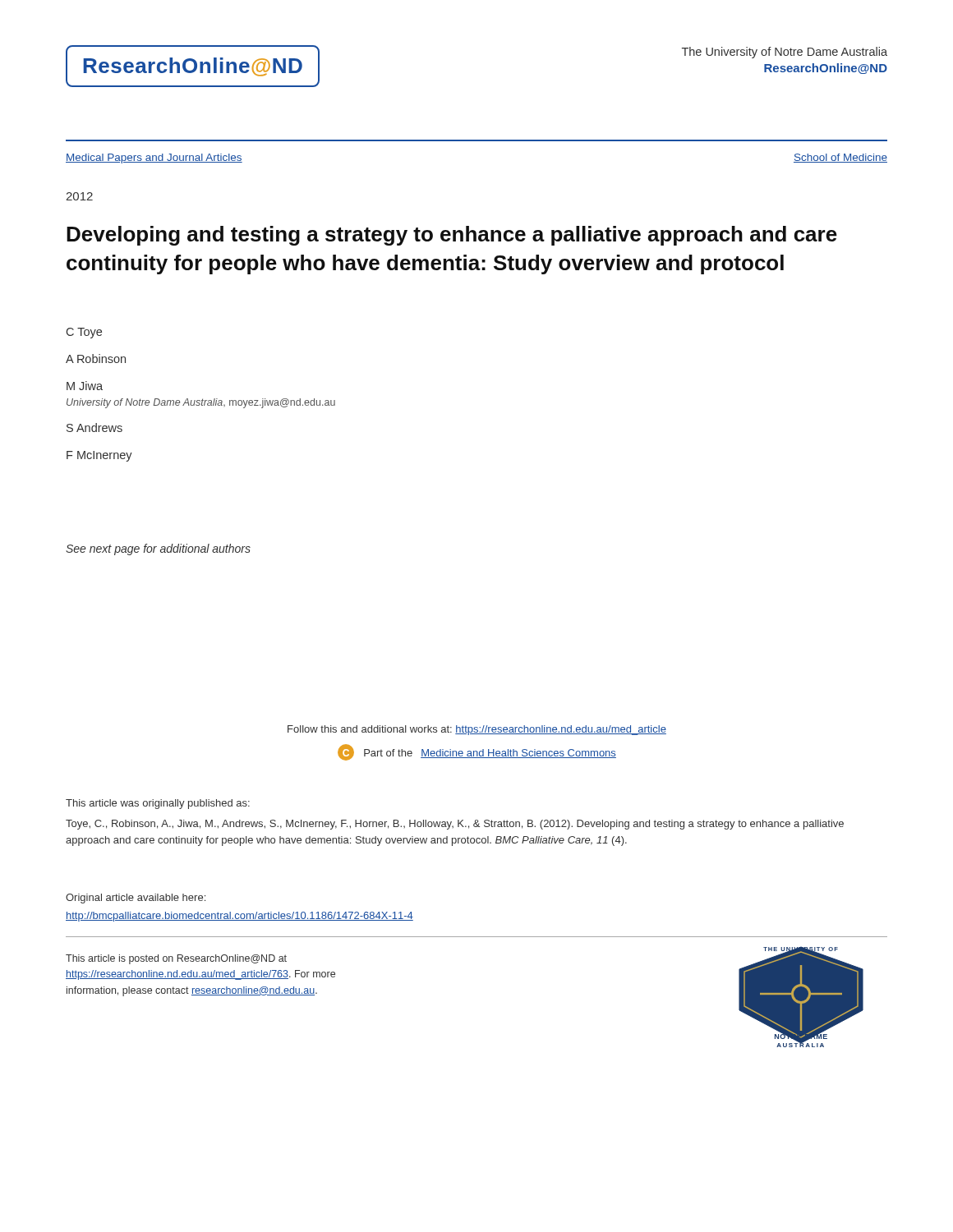Viewport: 953px width, 1232px height.
Task: Click the passage that begins "Original article available"
Action: [x=136, y=897]
